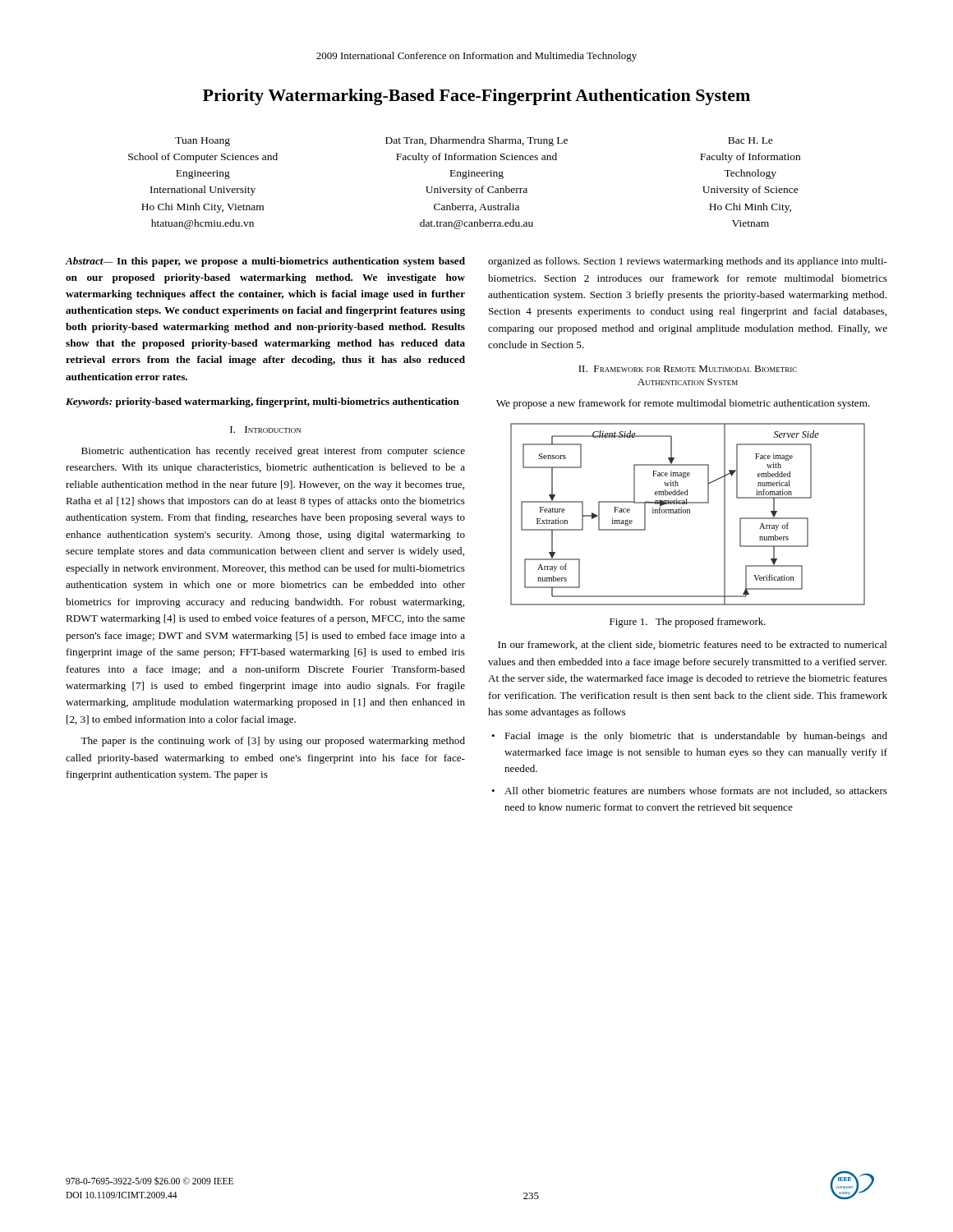
Task: Click on the text block with the text "organized as follows. Section 1 reviews"
Action: [x=688, y=303]
